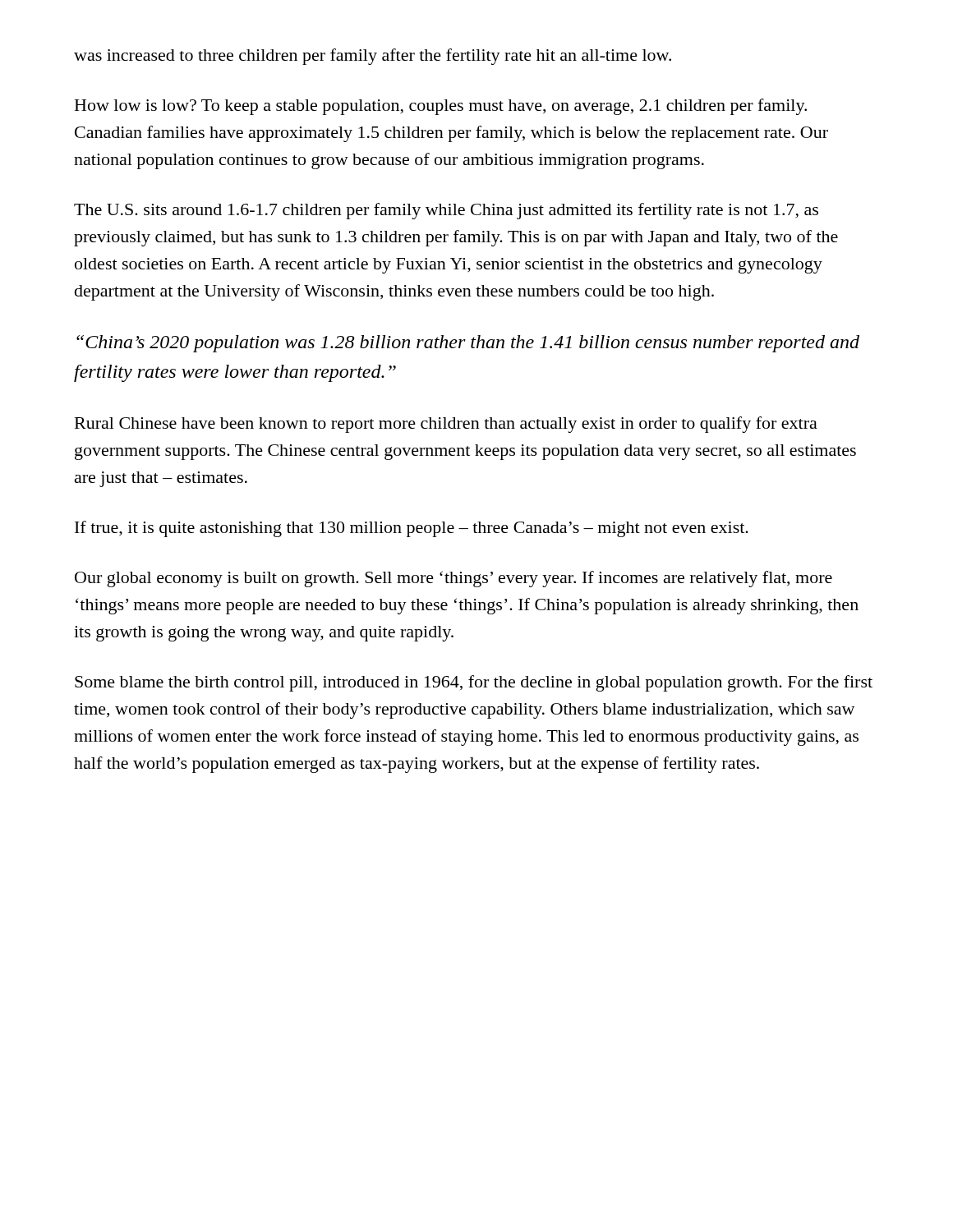Where is the passage that starts "Our global economy is built on"?
This screenshot has width=953, height=1232.
click(466, 604)
